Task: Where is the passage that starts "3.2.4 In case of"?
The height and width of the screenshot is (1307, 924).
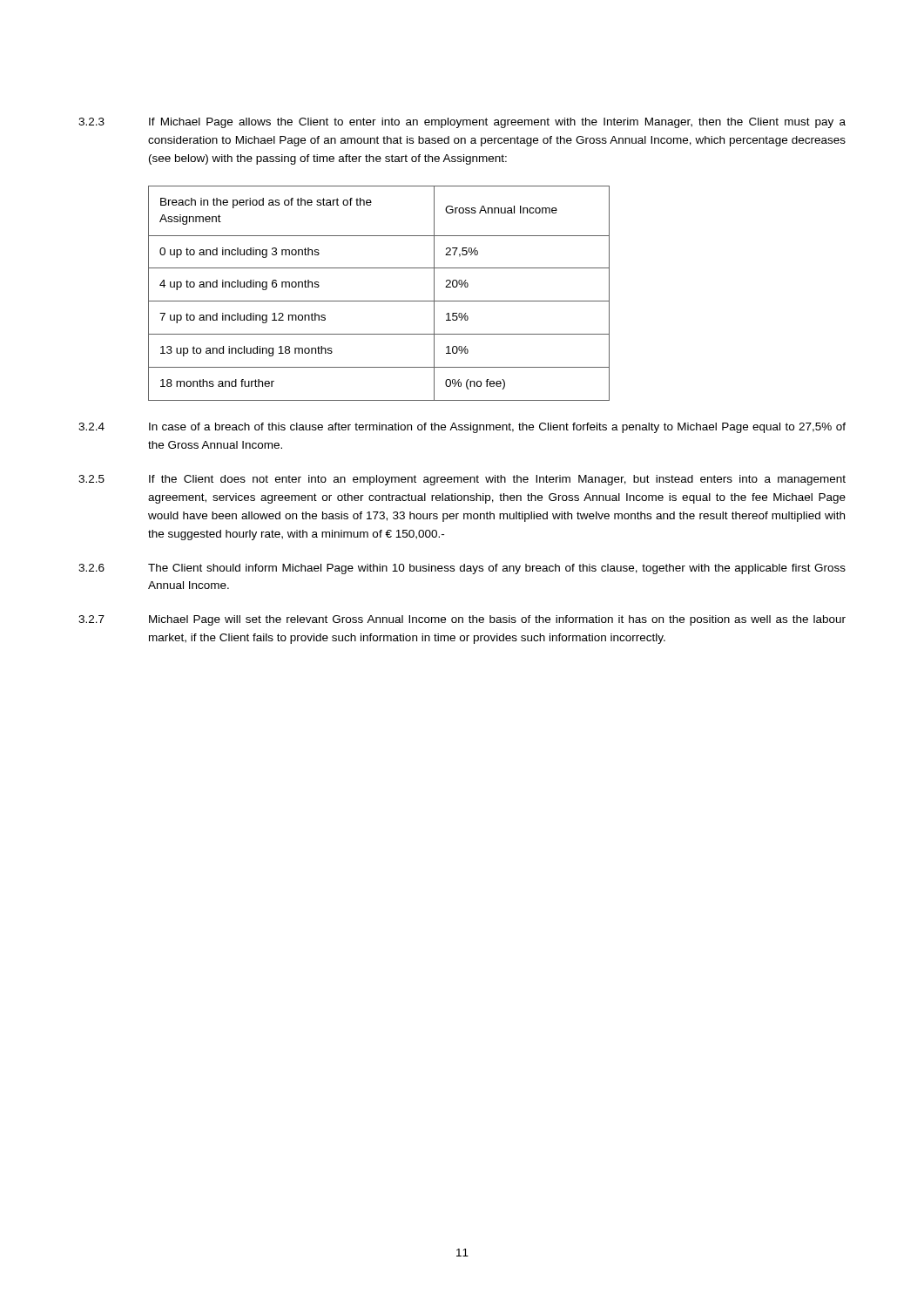Action: point(462,436)
